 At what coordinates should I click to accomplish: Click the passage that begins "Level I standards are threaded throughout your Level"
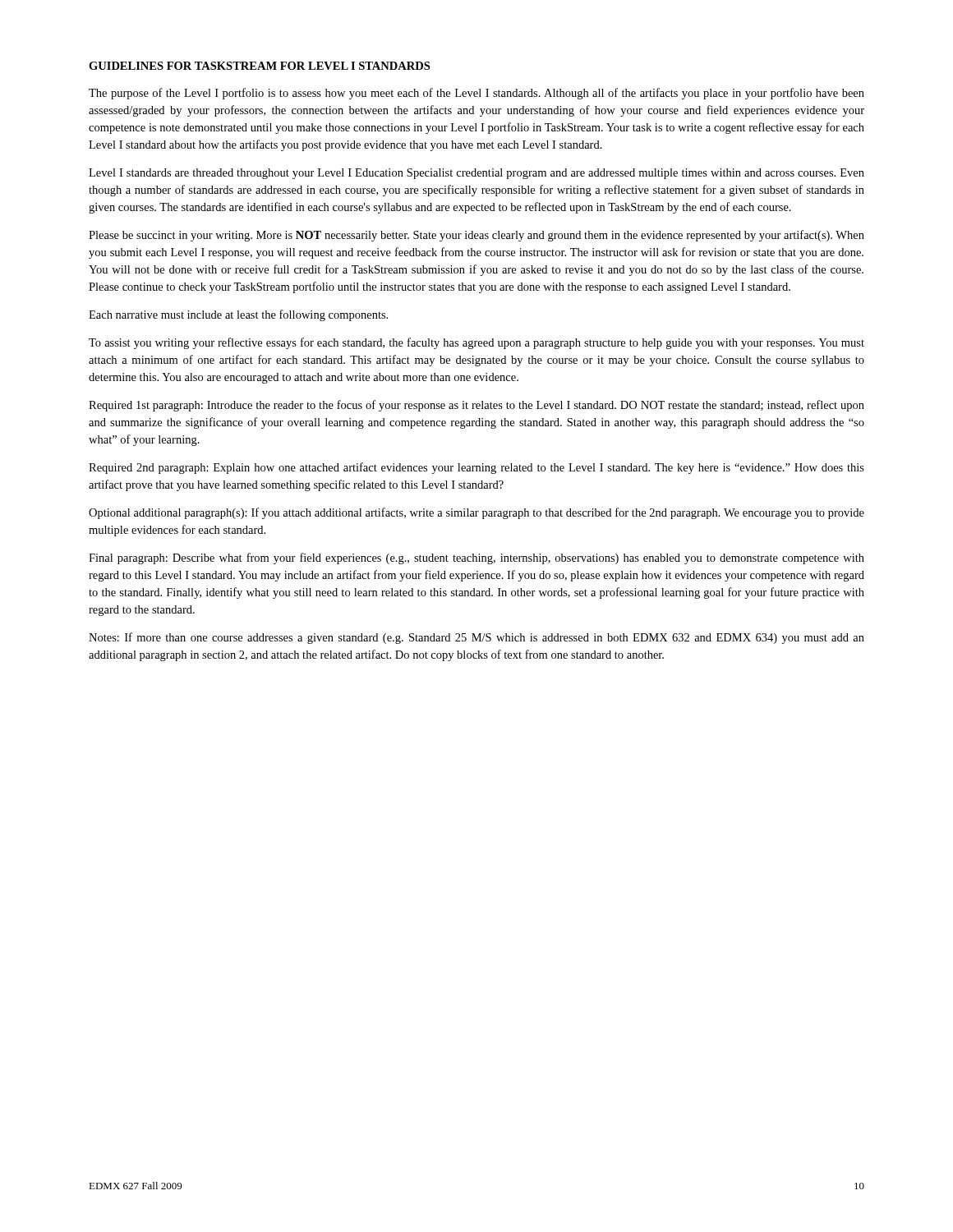476,190
